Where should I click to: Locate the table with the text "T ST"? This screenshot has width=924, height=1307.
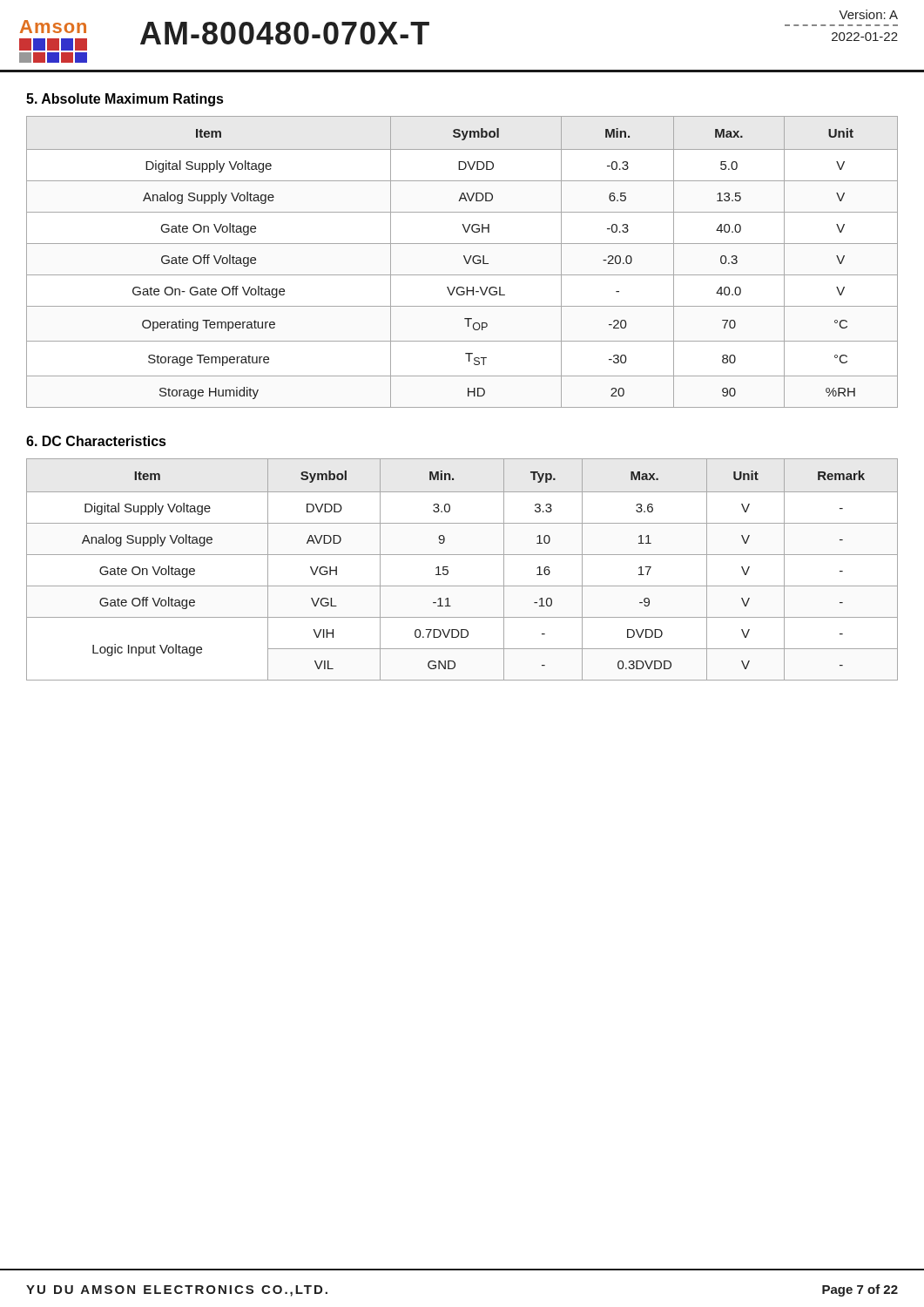tap(462, 262)
